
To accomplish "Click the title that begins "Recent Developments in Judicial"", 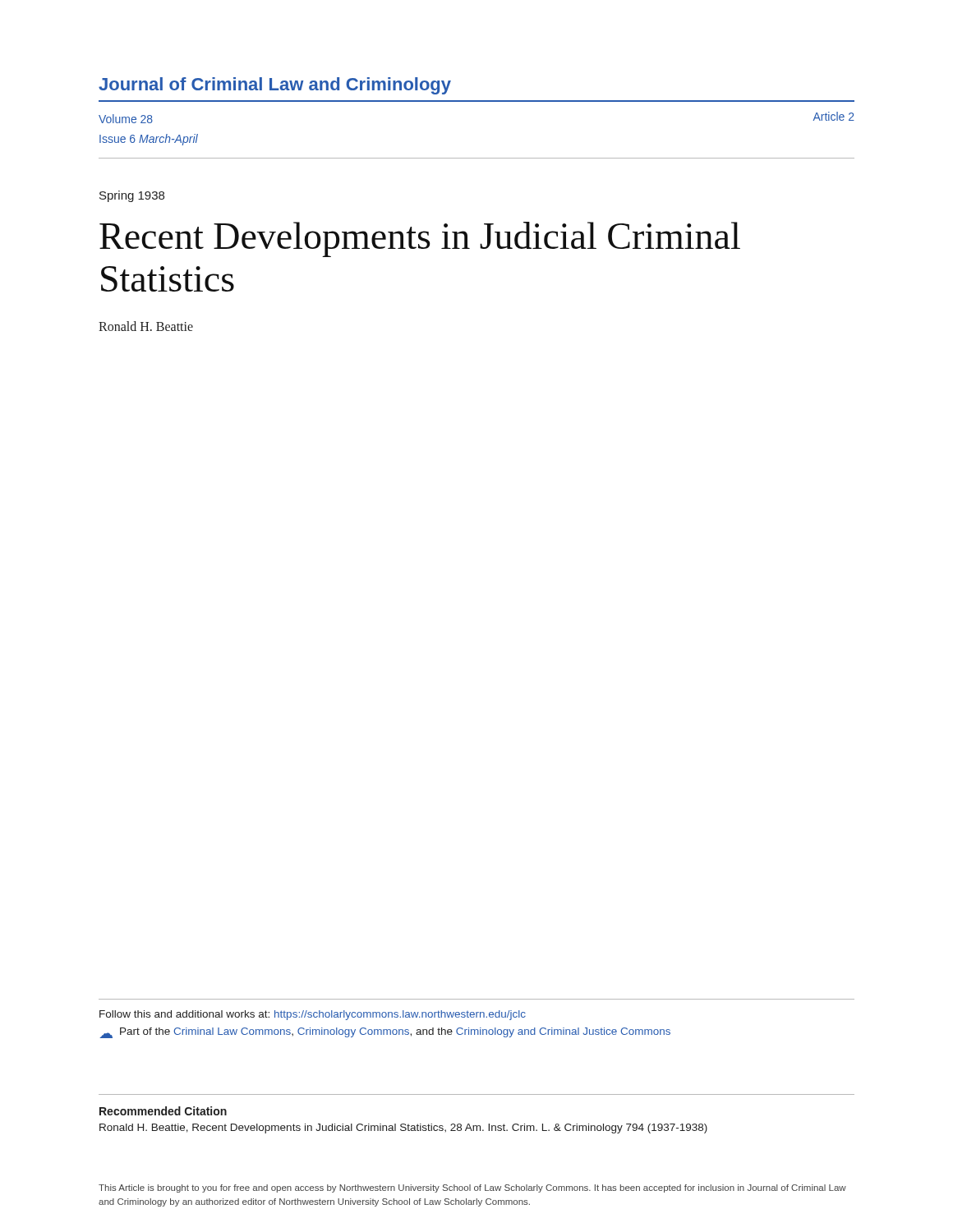I will [x=420, y=258].
